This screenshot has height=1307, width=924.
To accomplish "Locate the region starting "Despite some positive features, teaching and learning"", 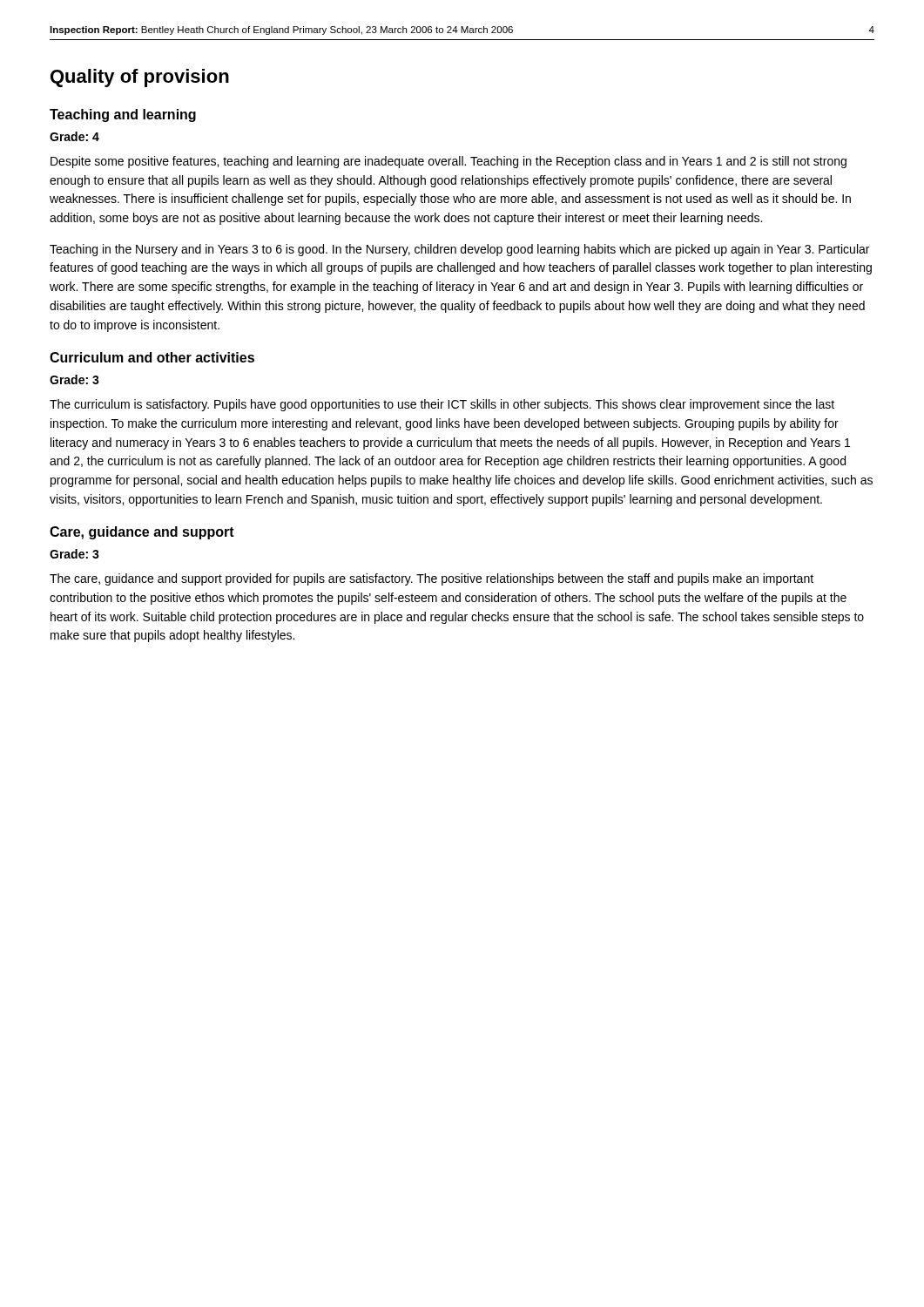I will coord(451,190).
